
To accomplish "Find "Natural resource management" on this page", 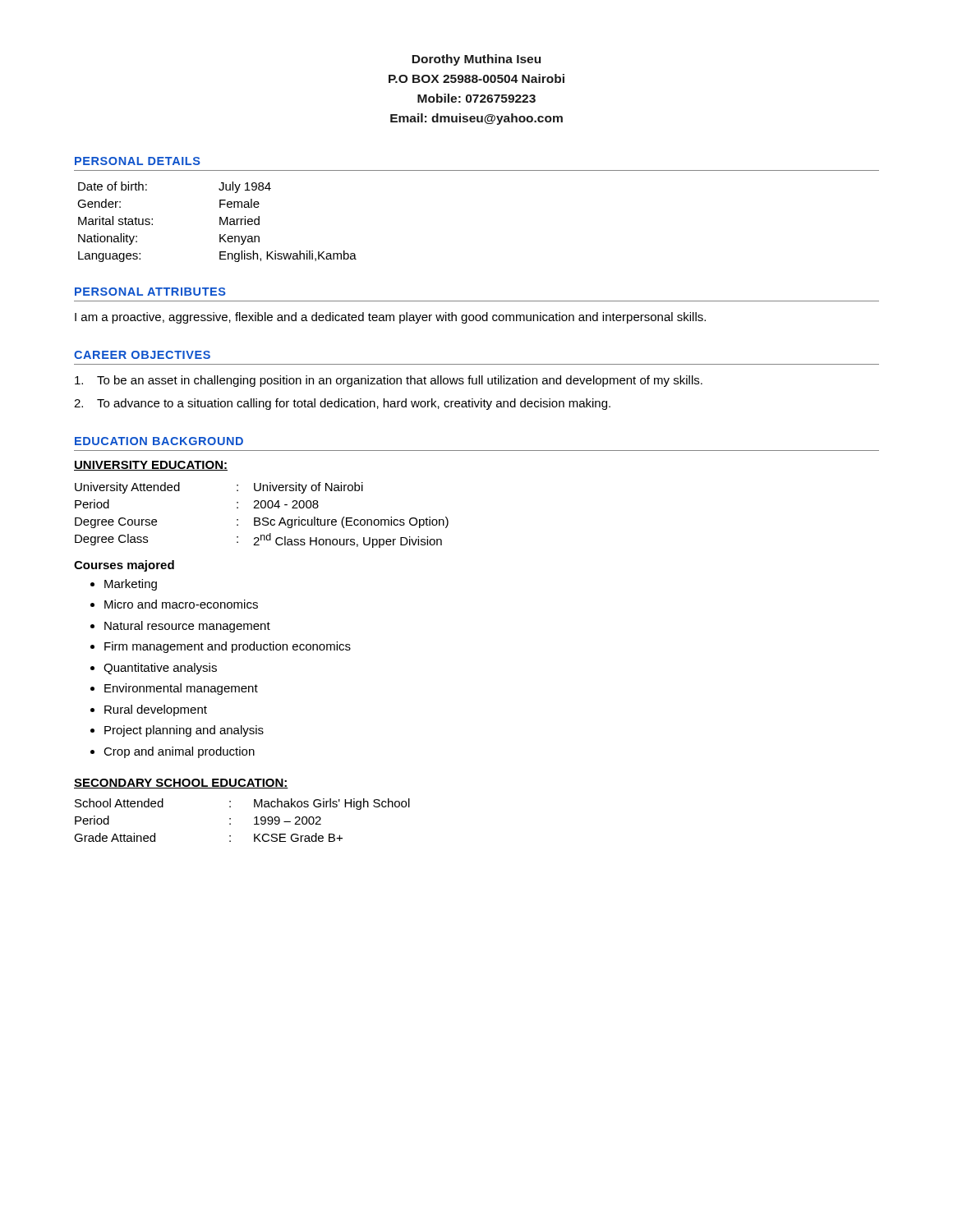I will [187, 625].
